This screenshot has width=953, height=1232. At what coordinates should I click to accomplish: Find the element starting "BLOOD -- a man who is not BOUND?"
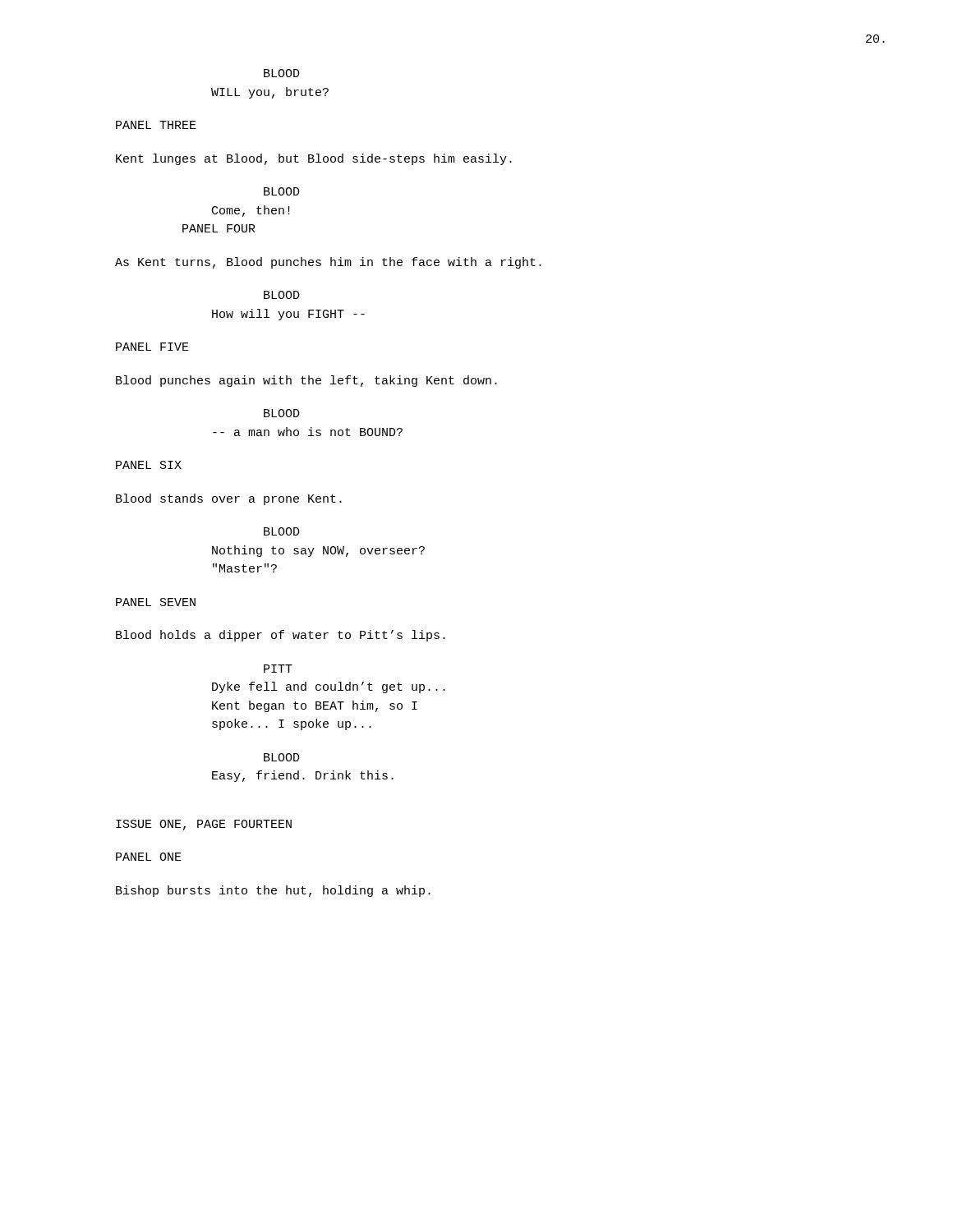point(259,424)
